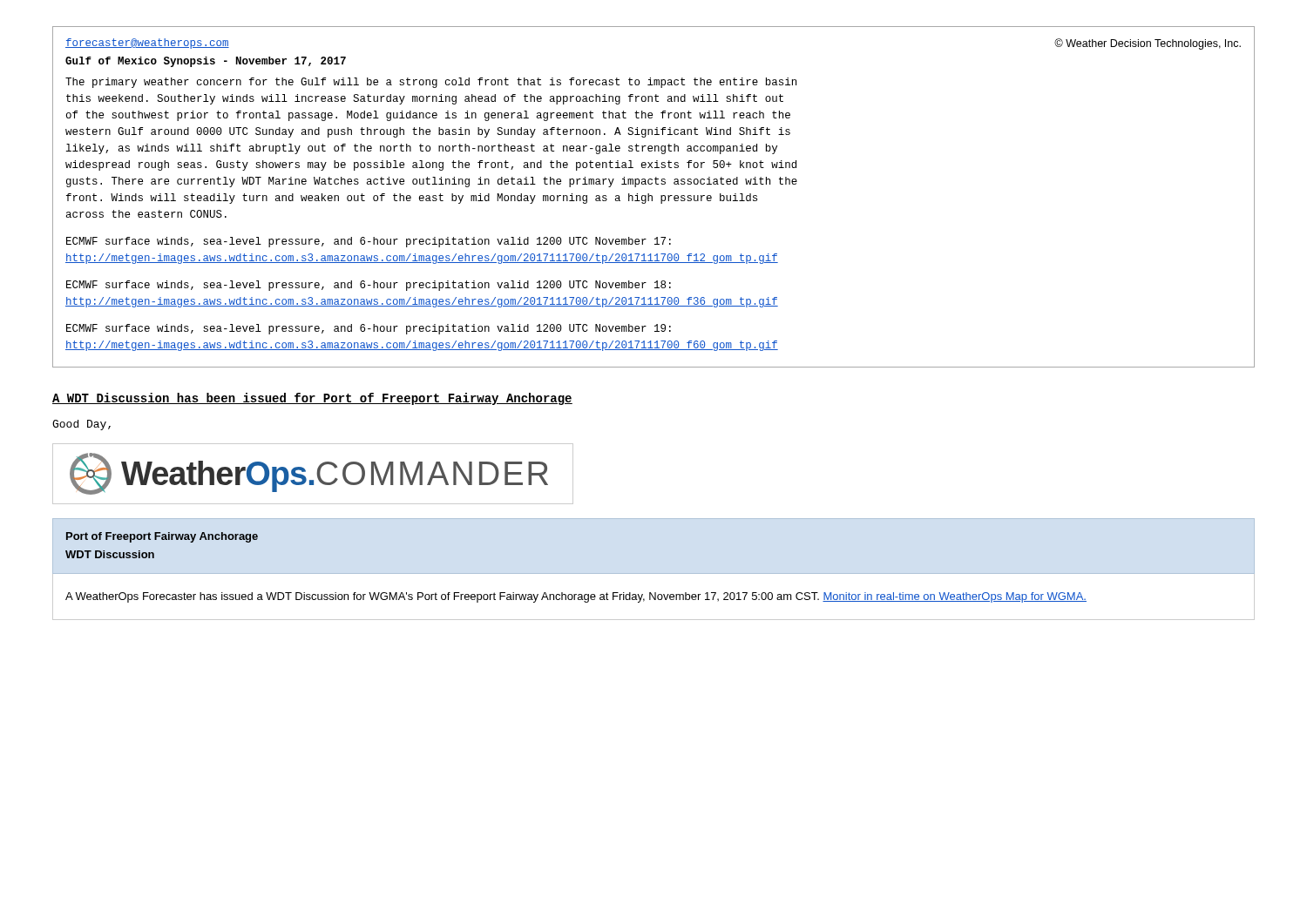The height and width of the screenshot is (924, 1307).
Task: Select the logo
Action: (x=313, y=474)
